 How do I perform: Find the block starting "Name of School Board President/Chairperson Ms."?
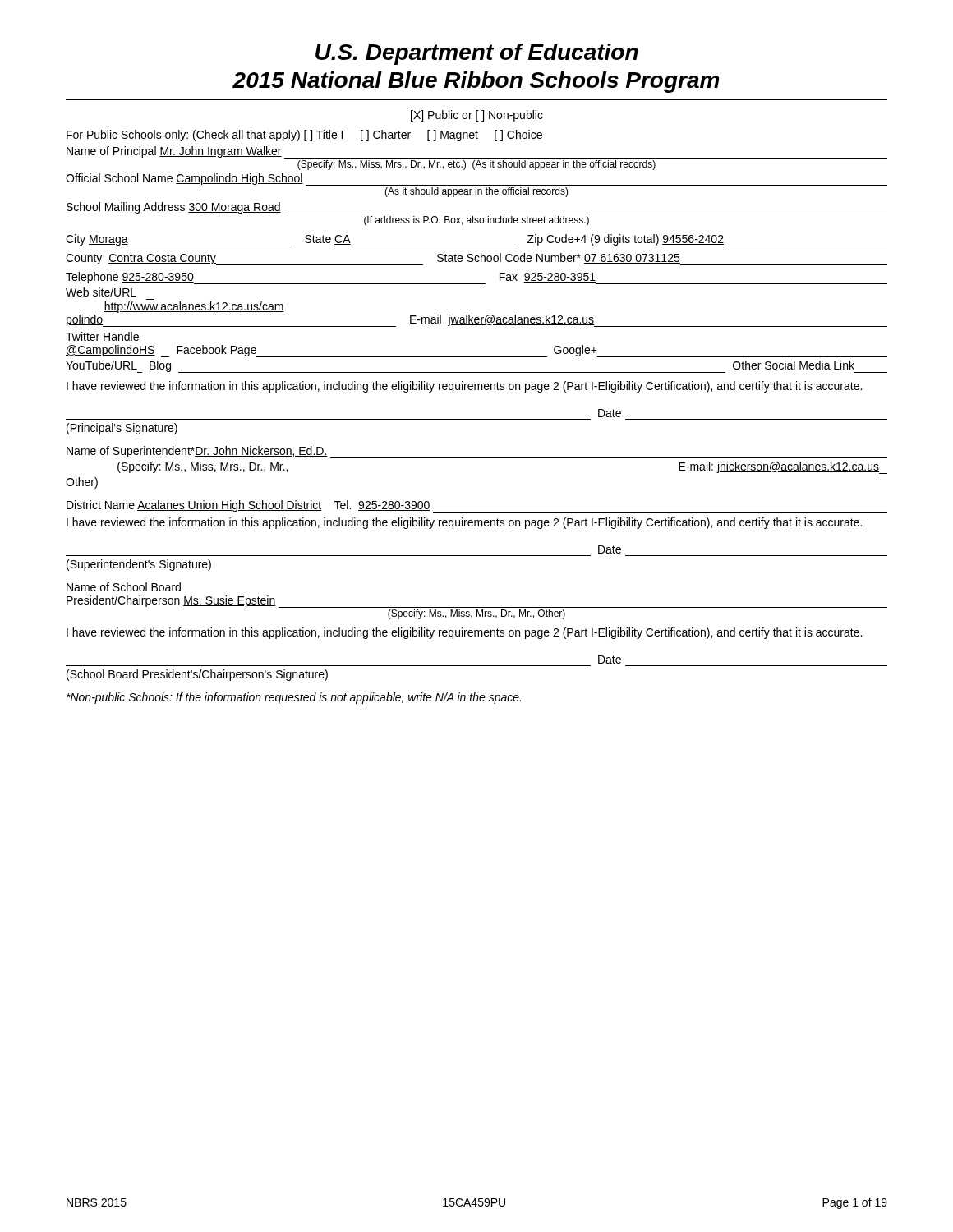tap(476, 600)
